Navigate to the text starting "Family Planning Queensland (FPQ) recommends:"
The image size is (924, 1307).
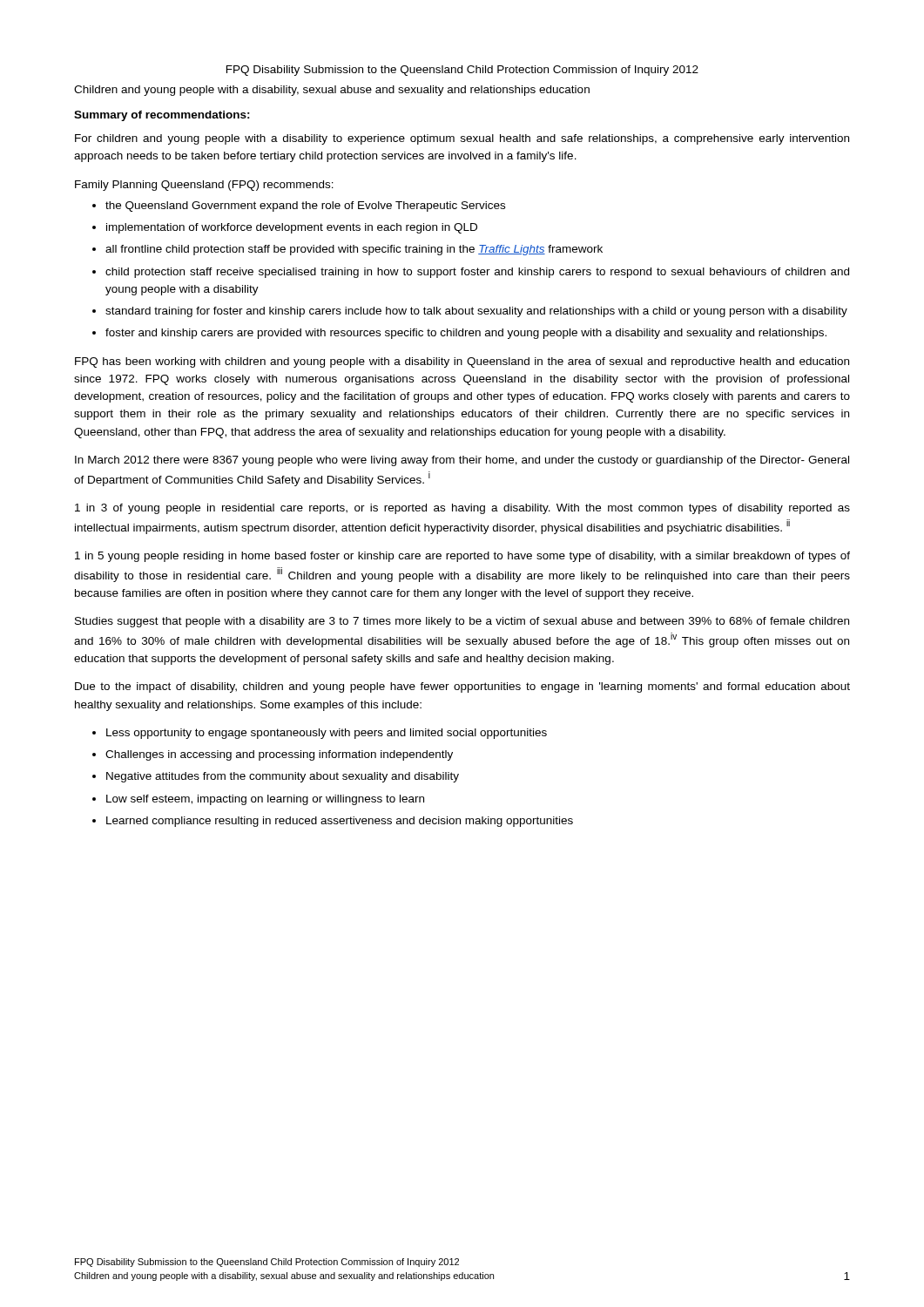click(204, 186)
